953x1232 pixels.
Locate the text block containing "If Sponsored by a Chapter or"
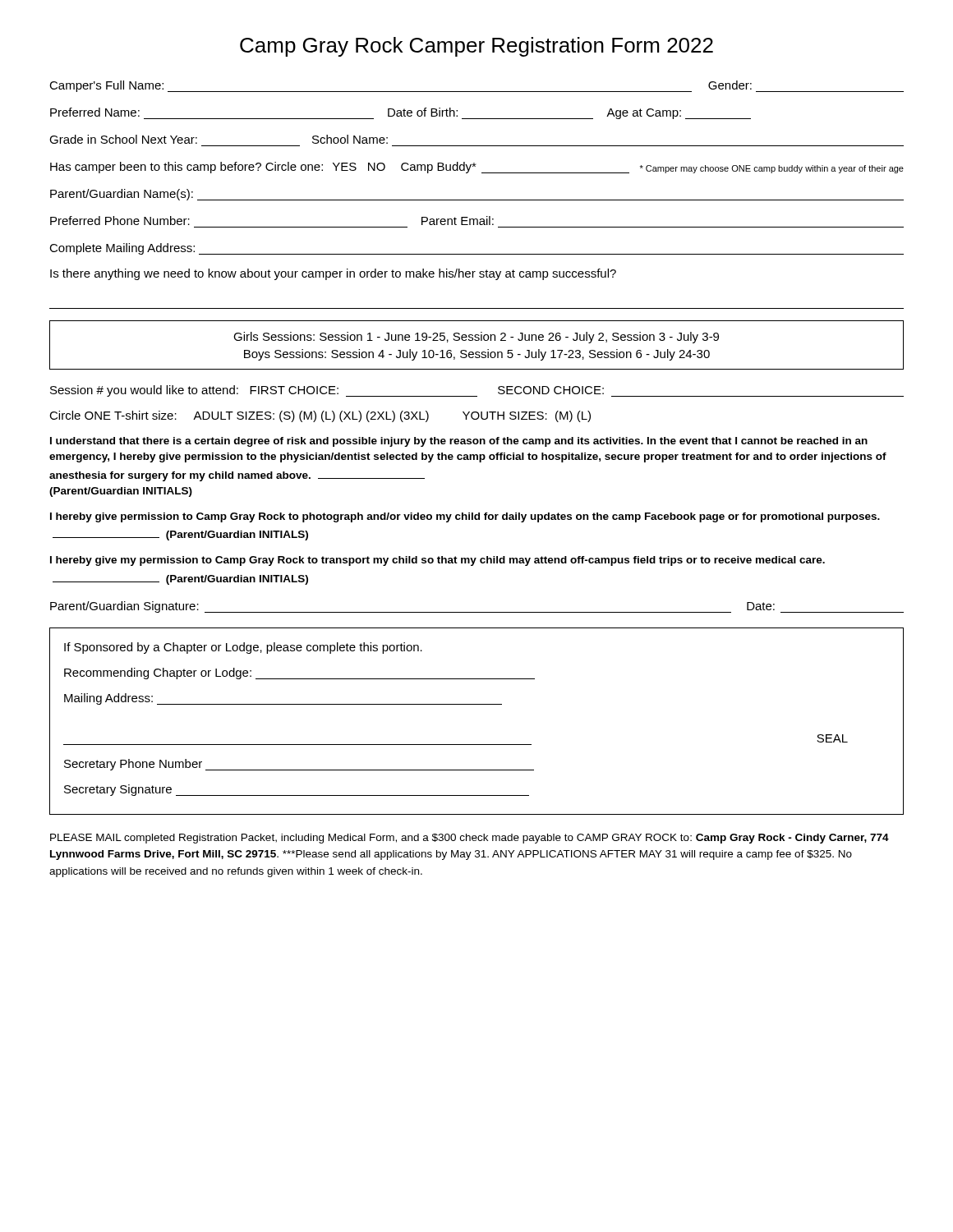[476, 721]
